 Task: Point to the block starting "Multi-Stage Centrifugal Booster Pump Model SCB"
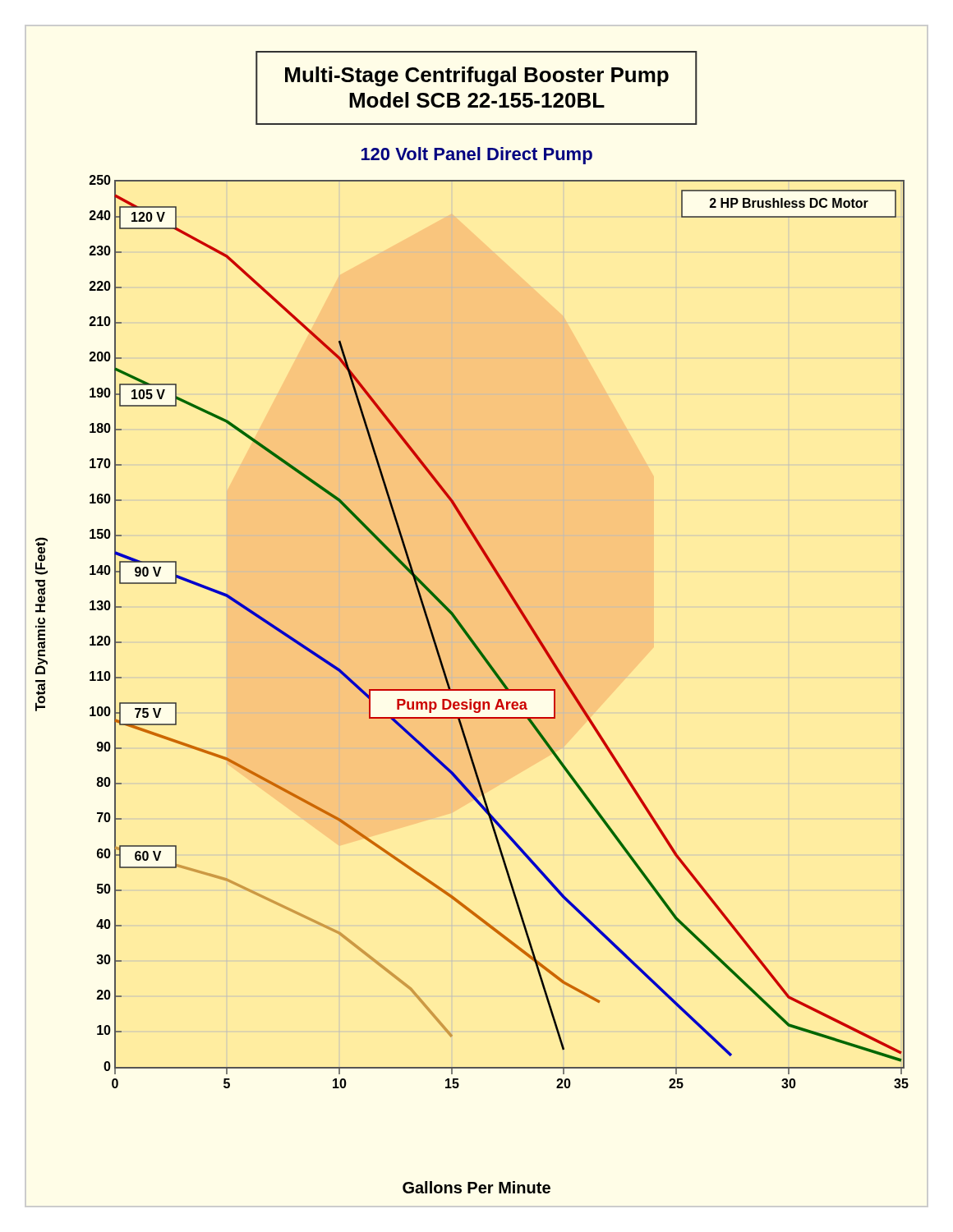click(x=476, y=87)
